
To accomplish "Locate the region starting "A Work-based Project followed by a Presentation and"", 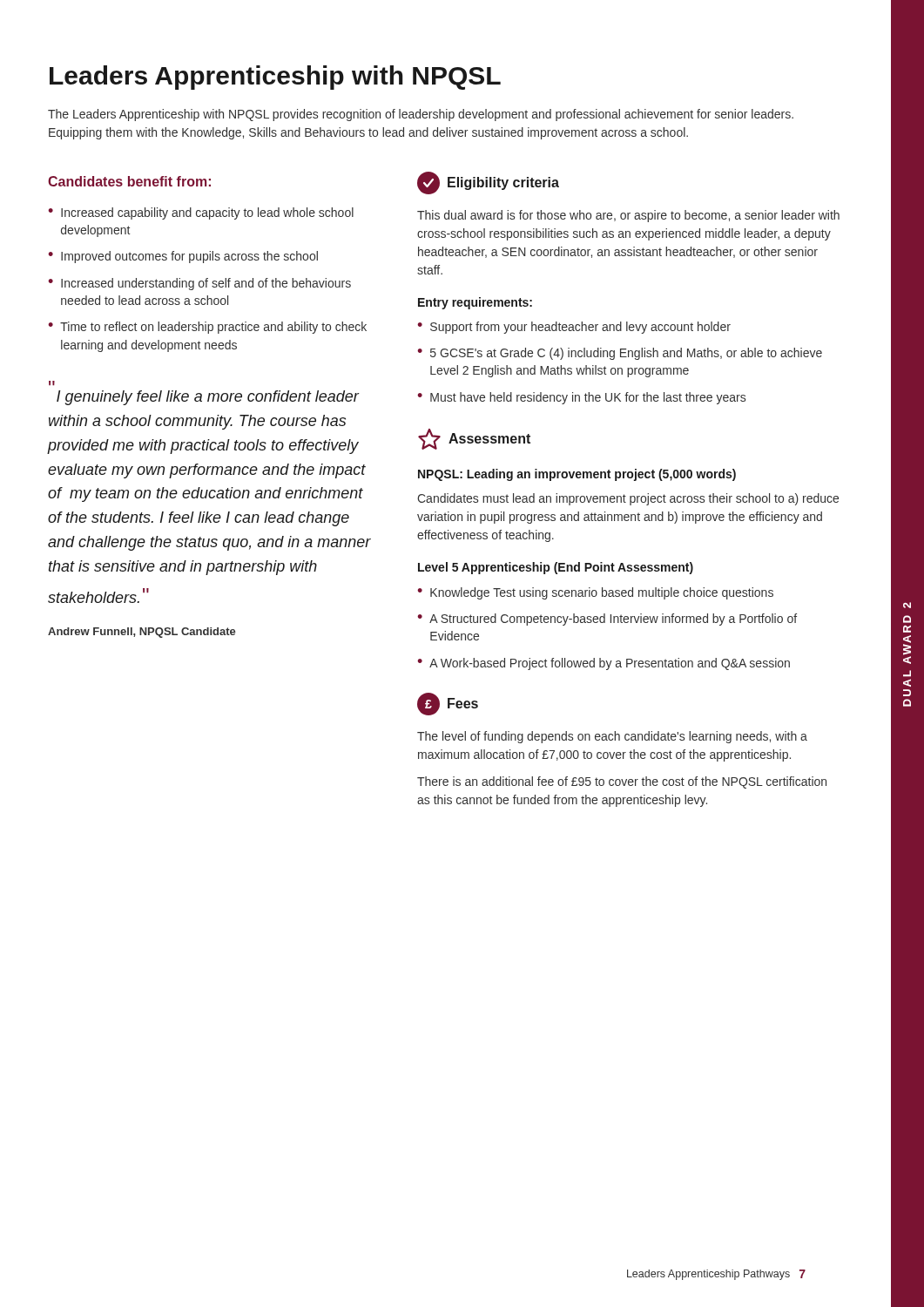I will (630, 663).
